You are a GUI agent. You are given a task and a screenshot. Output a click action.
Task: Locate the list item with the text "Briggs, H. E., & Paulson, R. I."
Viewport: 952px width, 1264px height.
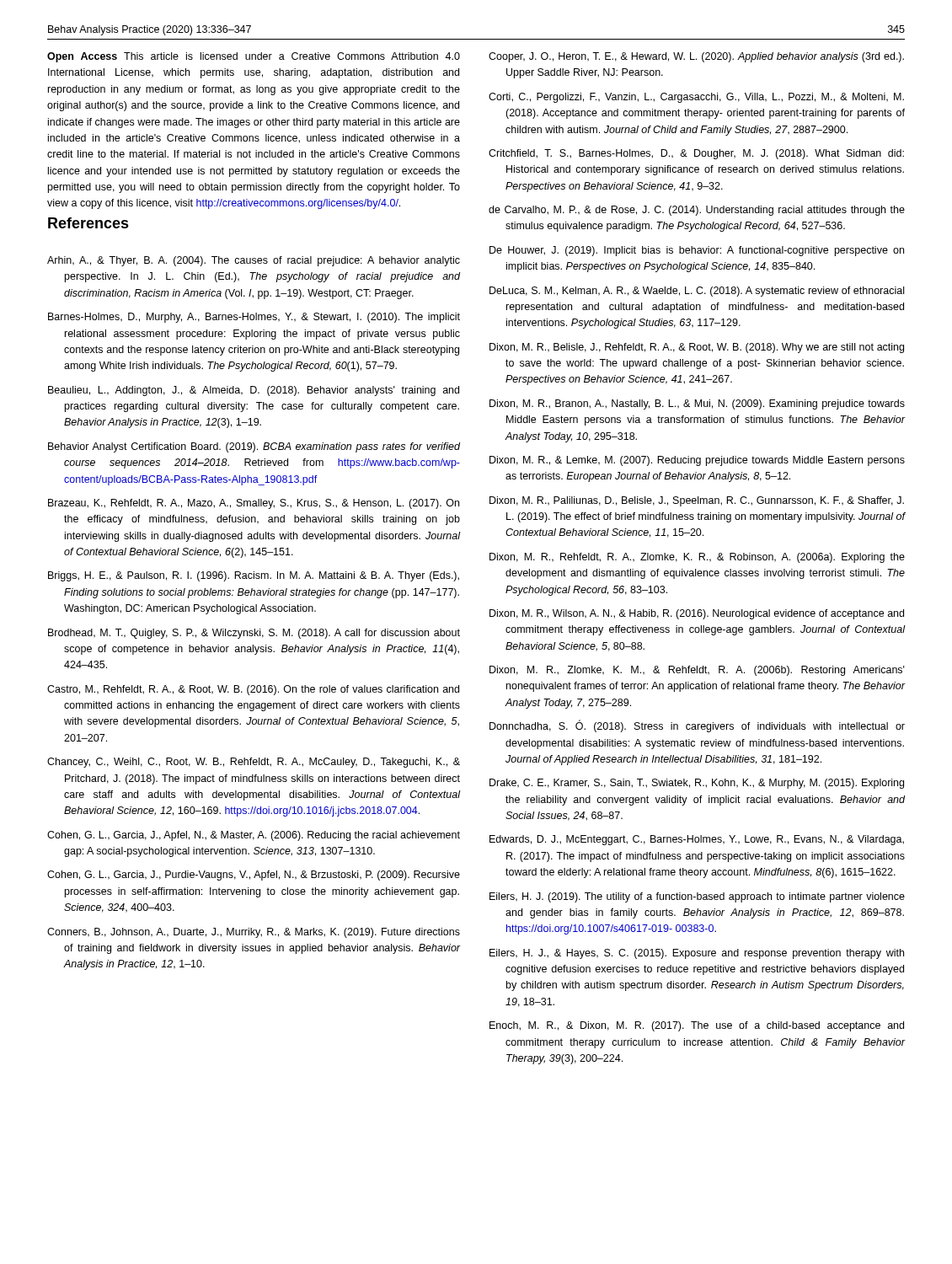pyautogui.click(x=254, y=592)
